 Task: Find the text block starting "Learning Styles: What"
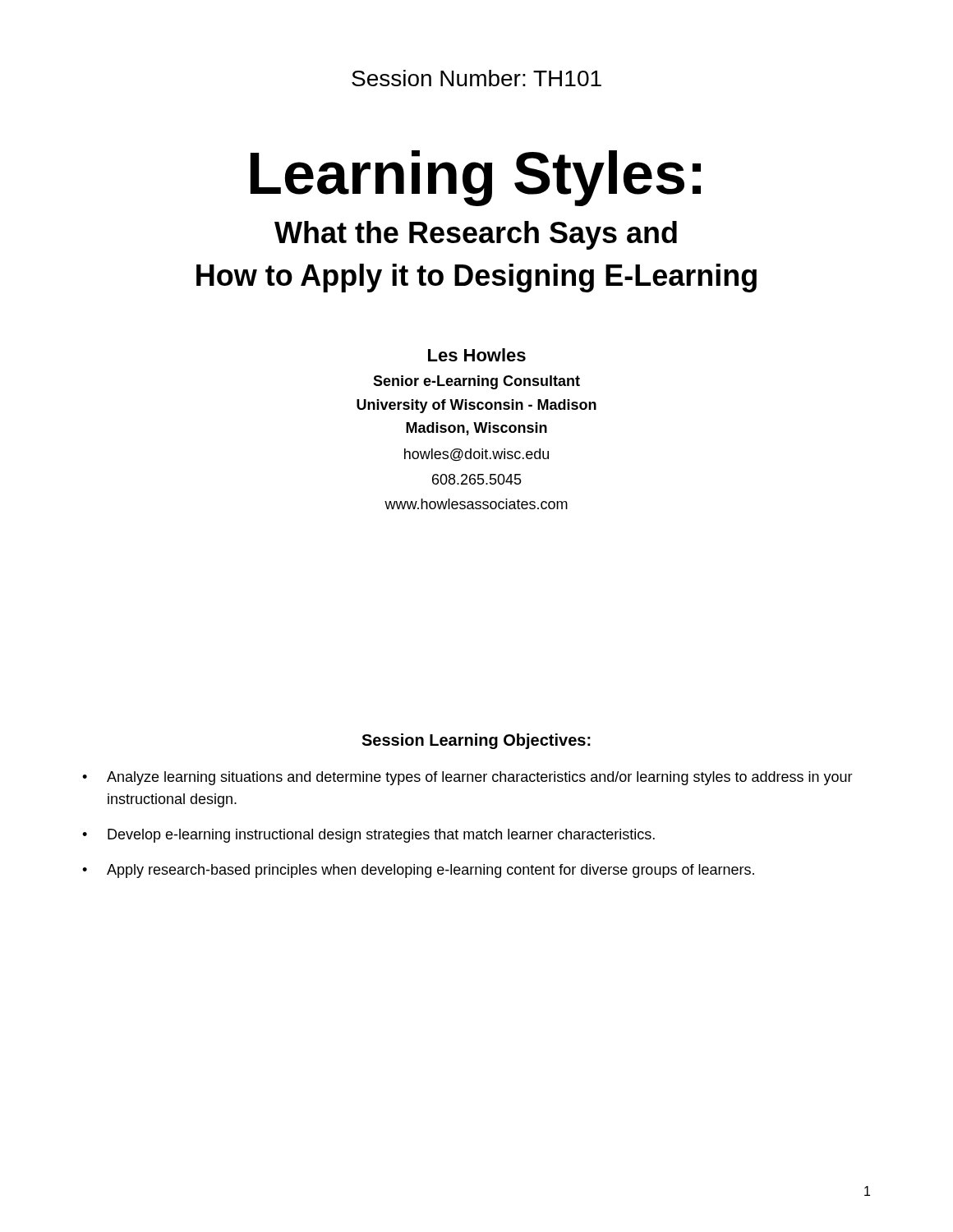pos(476,218)
